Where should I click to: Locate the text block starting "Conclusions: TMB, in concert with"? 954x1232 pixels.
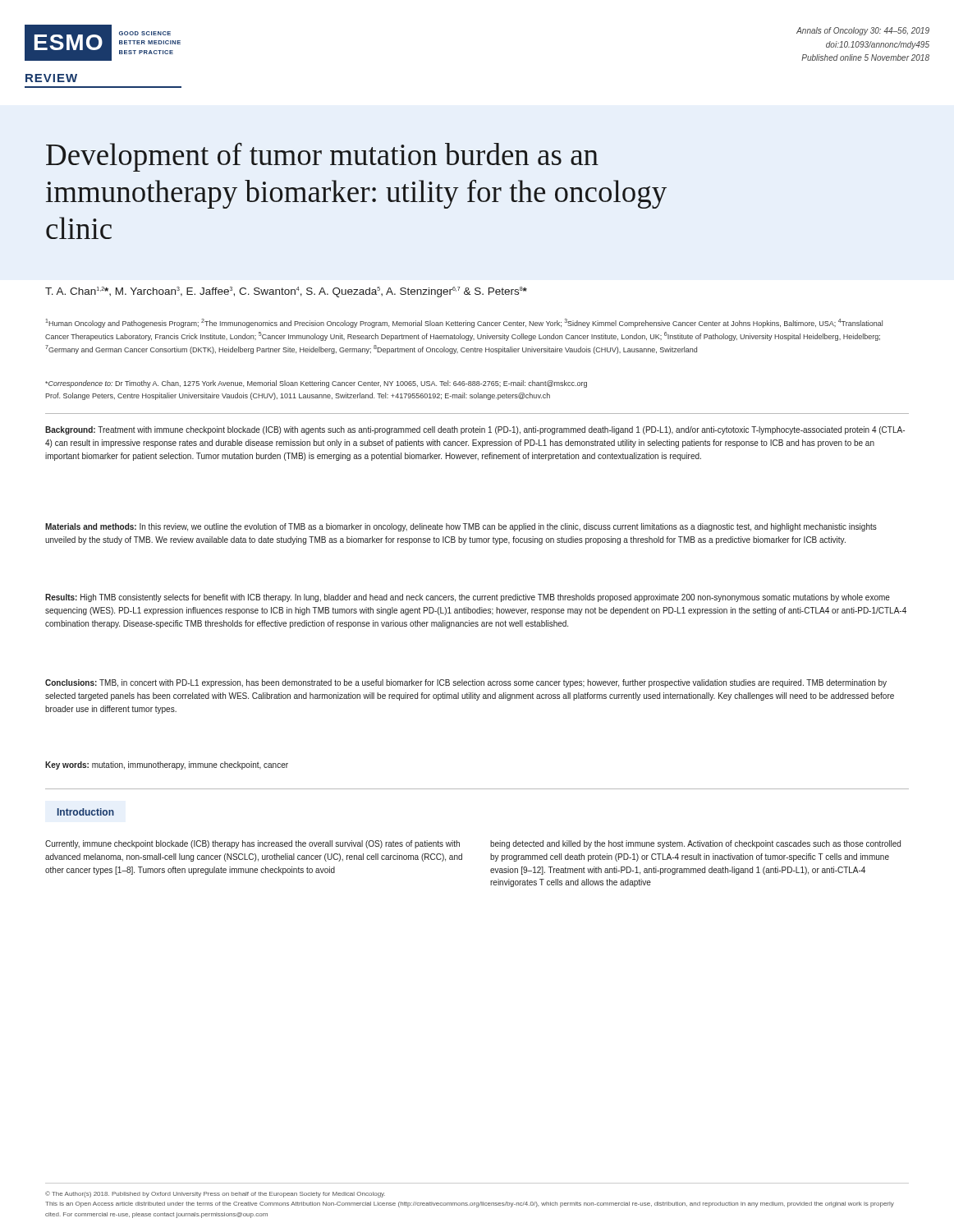tap(470, 696)
